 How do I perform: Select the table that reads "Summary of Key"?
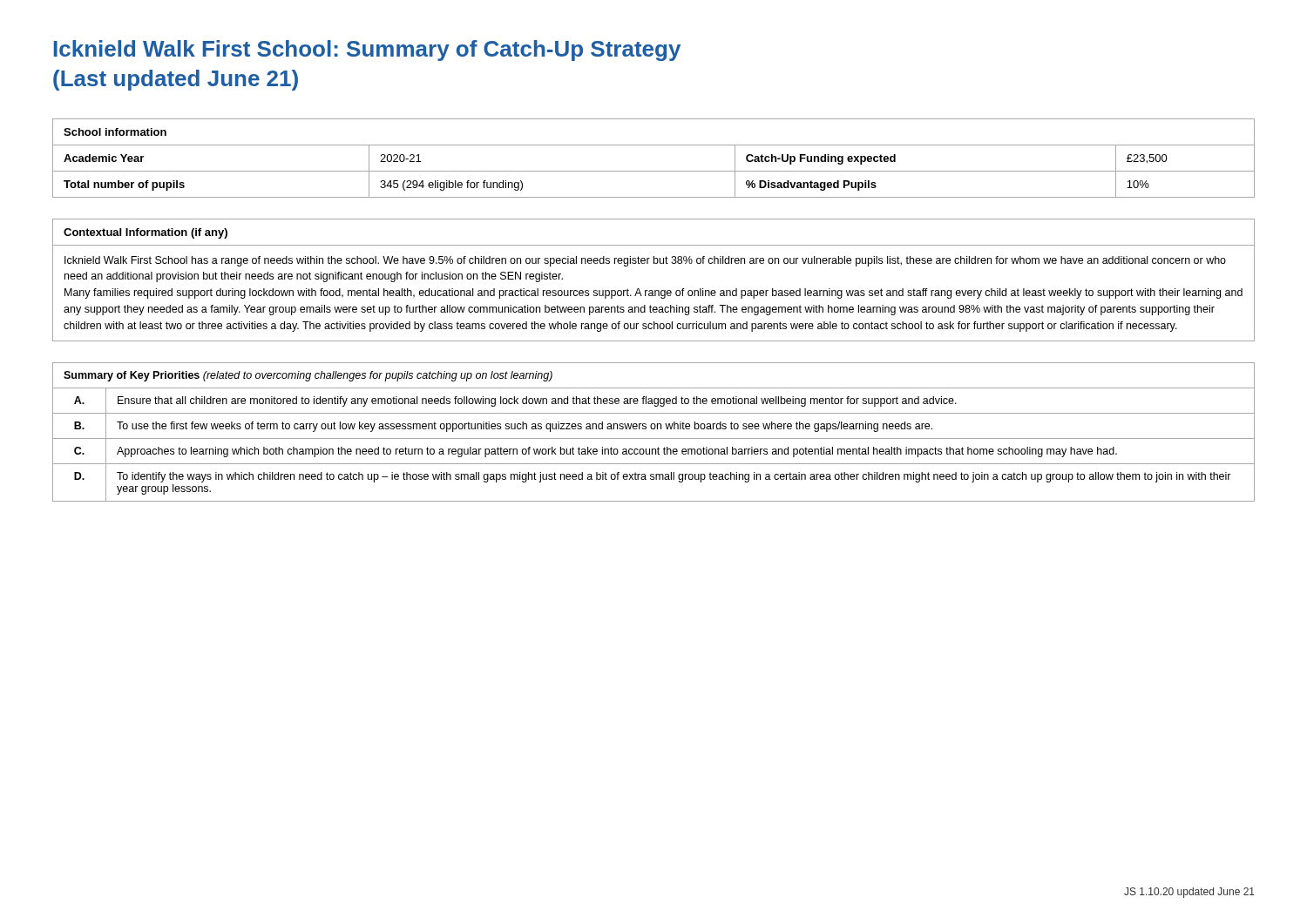point(654,432)
